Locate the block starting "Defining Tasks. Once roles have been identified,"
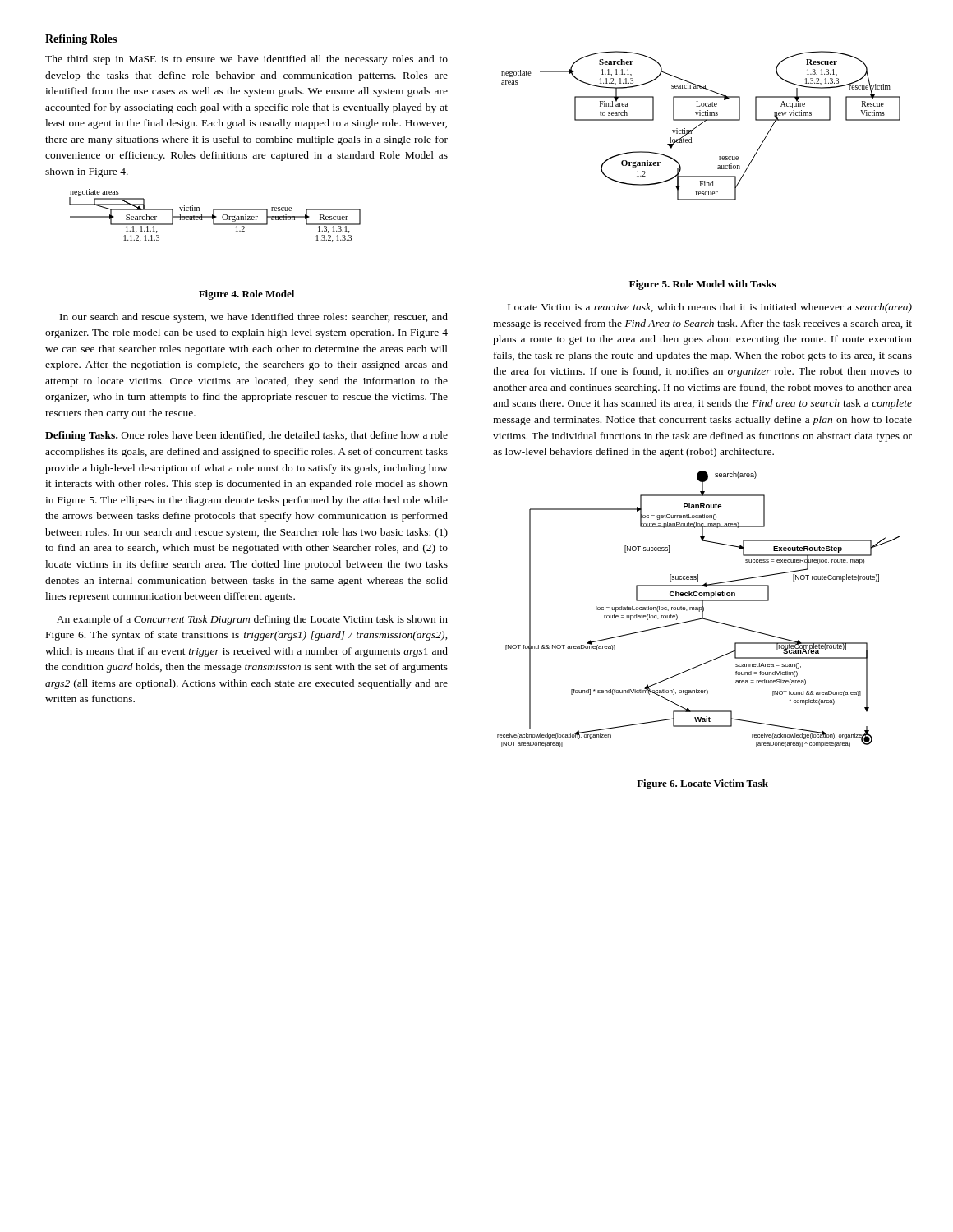953x1232 pixels. point(246,516)
